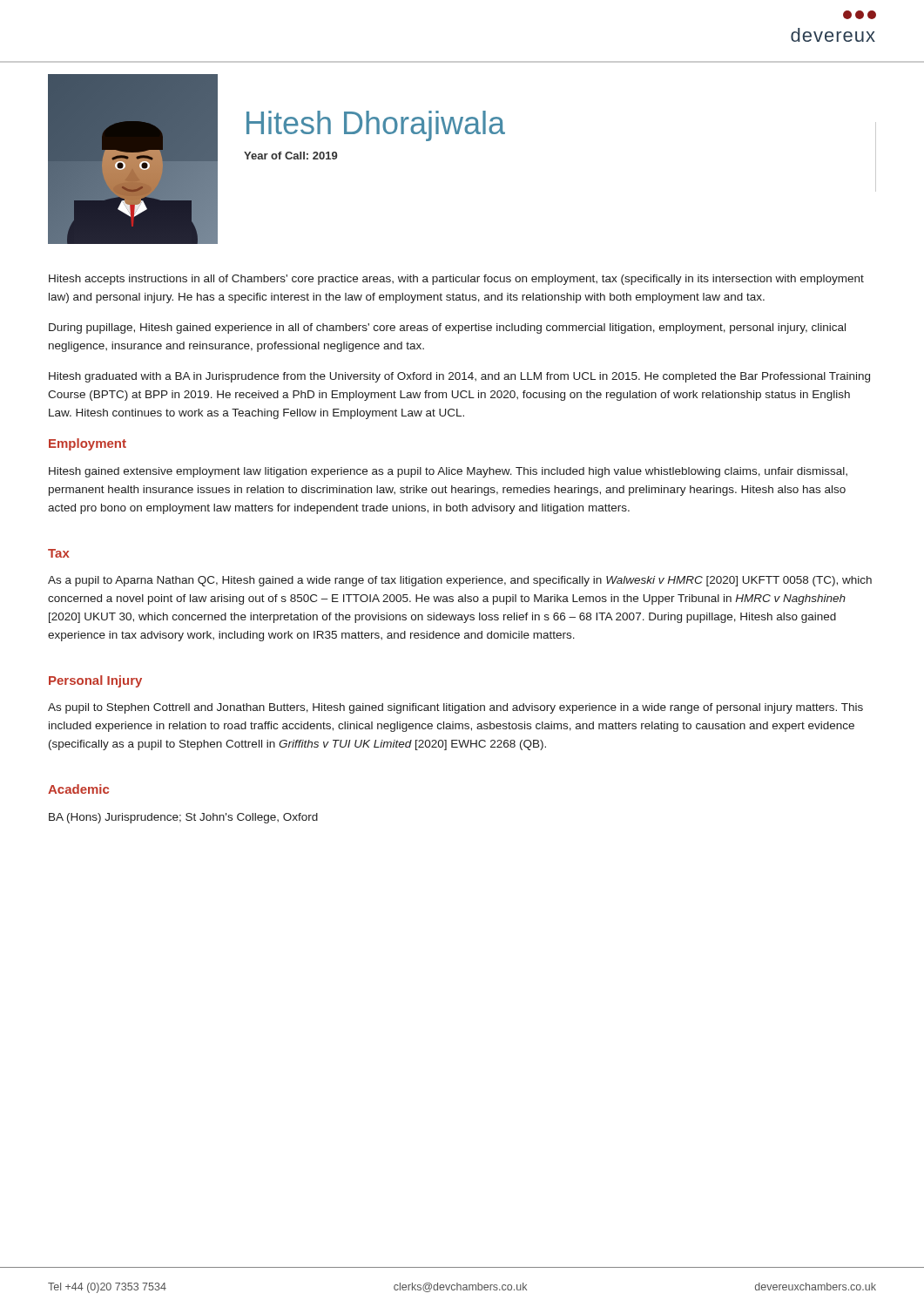
Task: Locate the text that says "Year of Call: 2019"
Action: pos(291,156)
